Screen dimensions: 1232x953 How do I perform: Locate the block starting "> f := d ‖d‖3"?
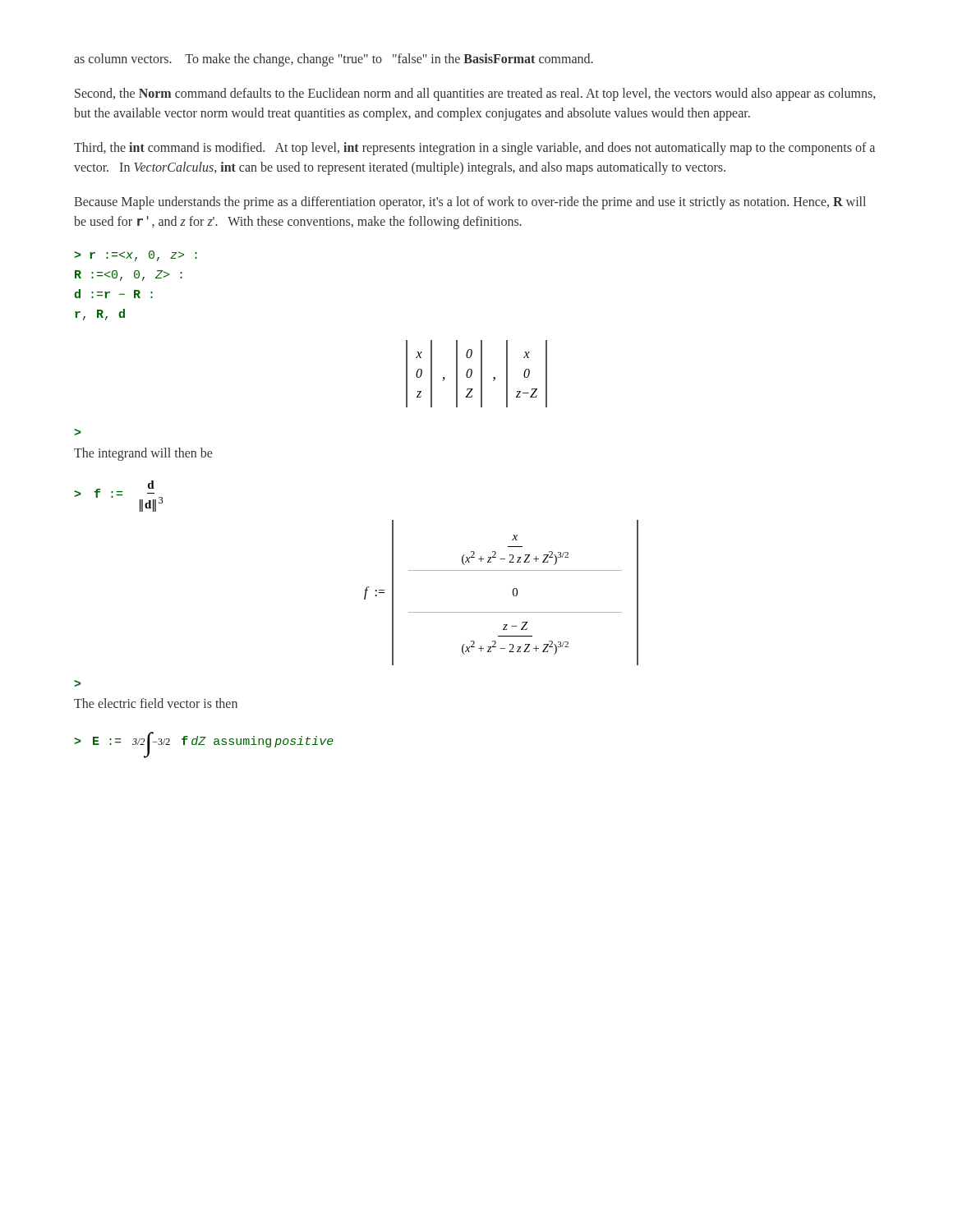click(119, 496)
